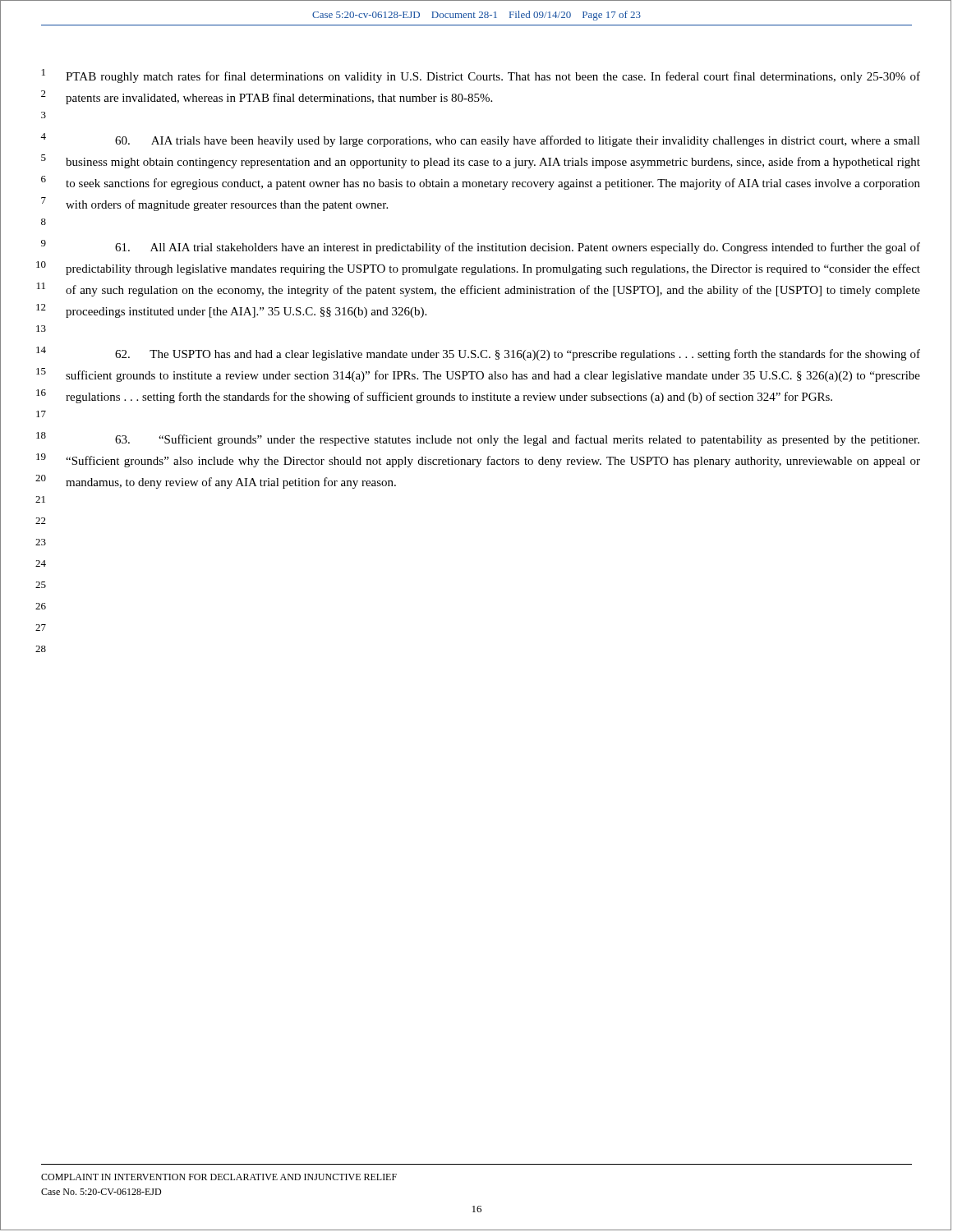Select the text block starting "AIA trials have been heavily used"
This screenshot has width=953, height=1232.
[493, 172]
